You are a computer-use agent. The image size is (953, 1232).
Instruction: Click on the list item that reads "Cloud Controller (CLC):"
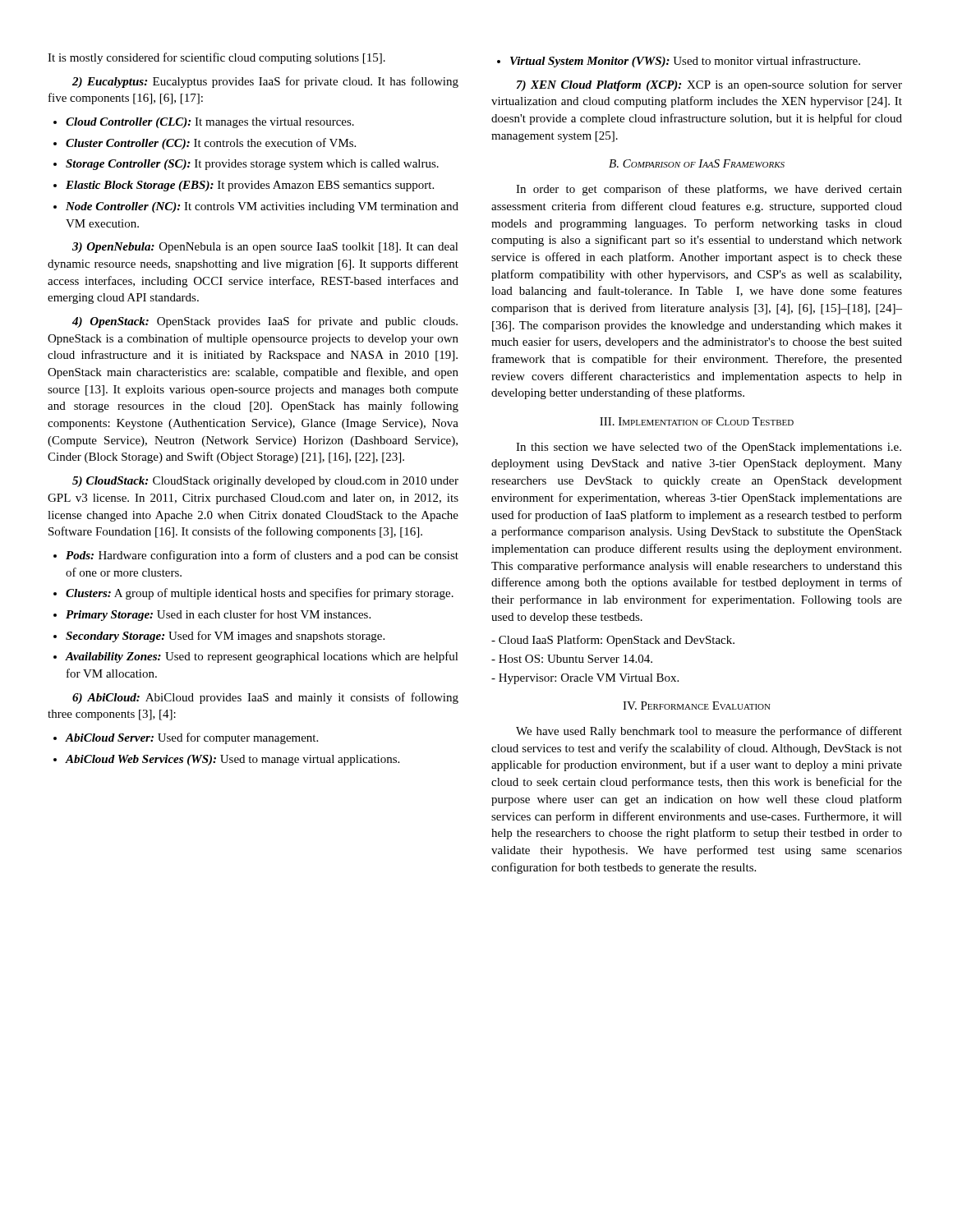point(262,122)
